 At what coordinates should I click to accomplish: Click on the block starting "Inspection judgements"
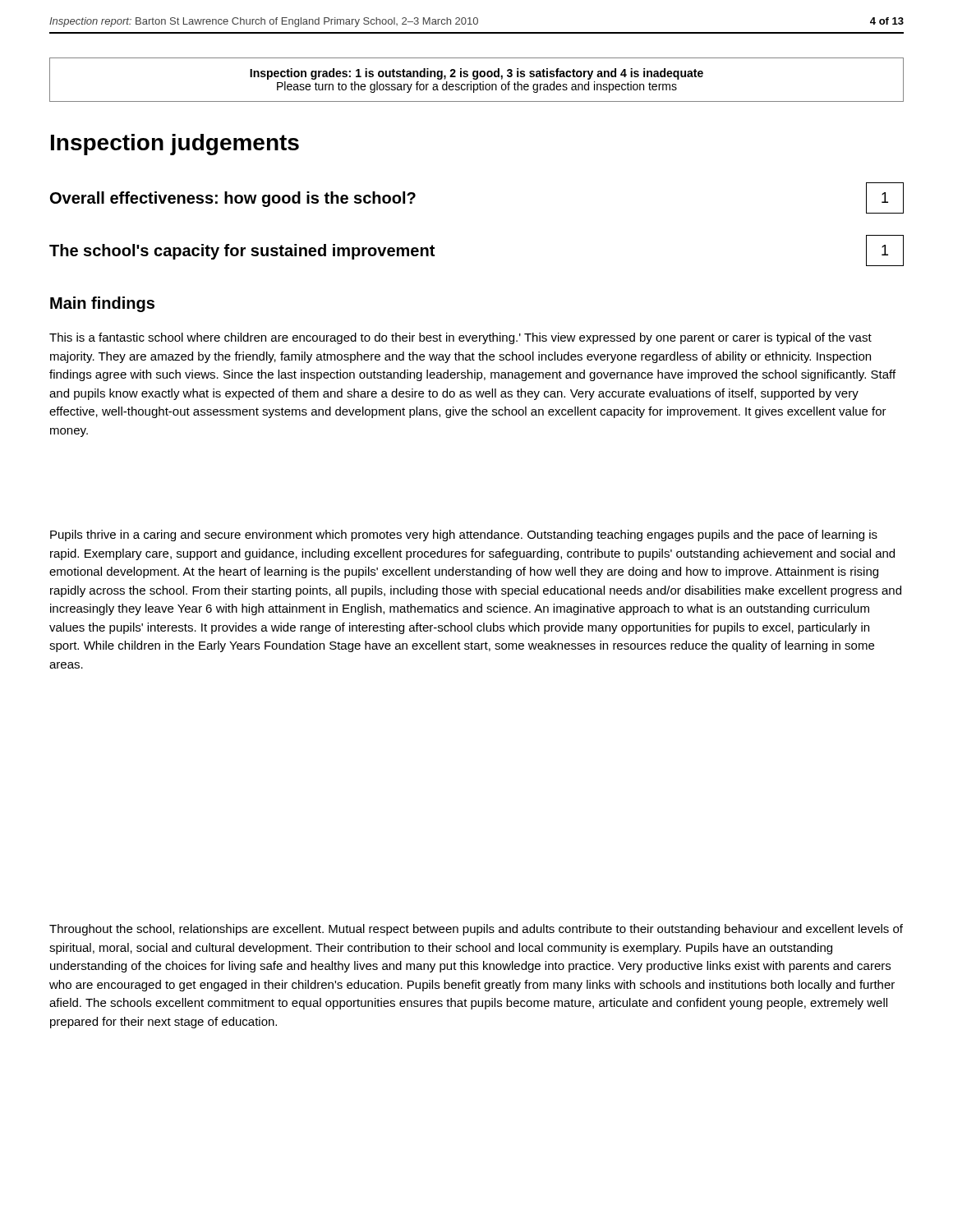click(175, 145)
